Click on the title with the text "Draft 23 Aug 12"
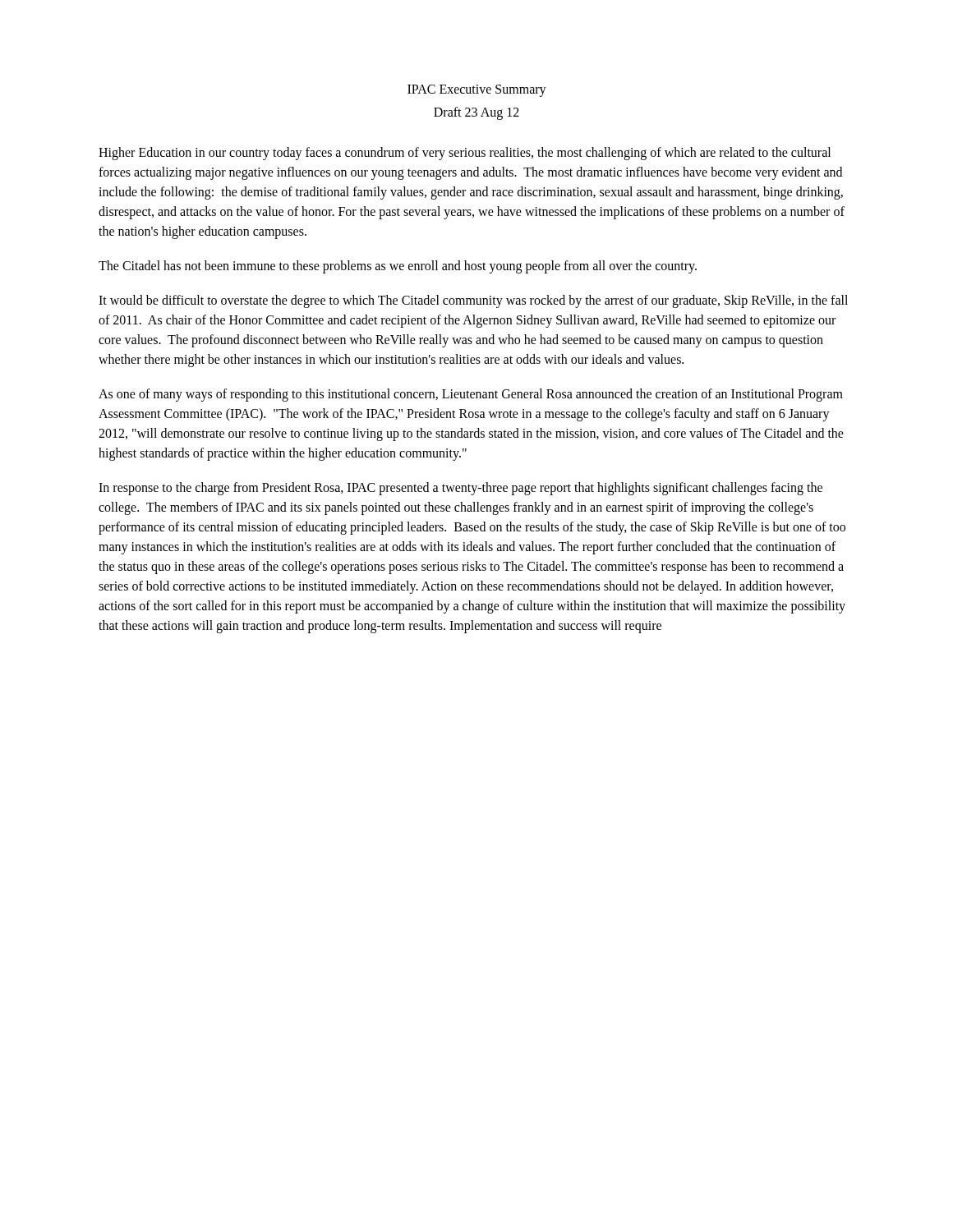Viewport: 953px width, 1232px height. pos(476,112)
